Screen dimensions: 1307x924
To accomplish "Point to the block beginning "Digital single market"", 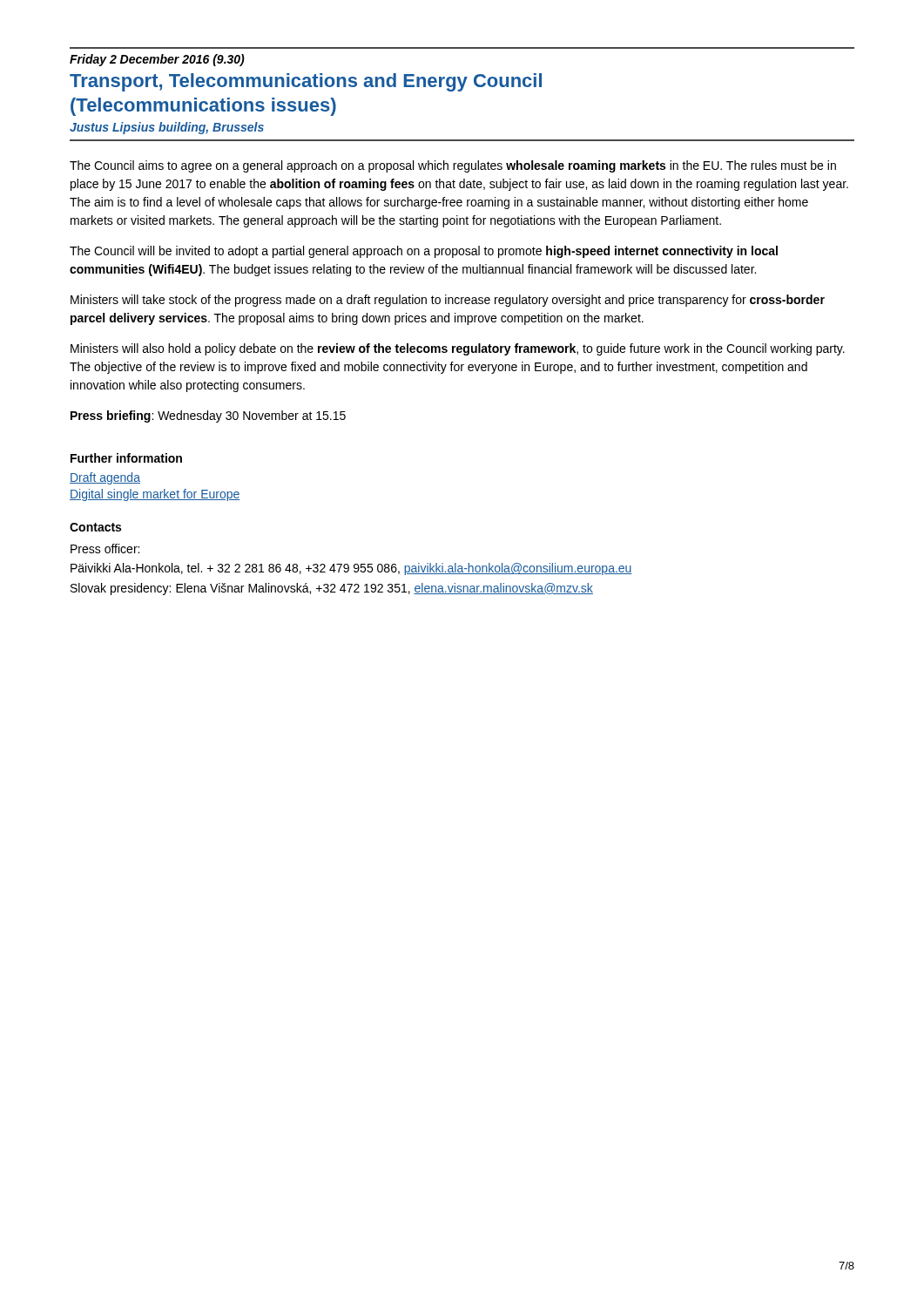I will pos(155,495).
